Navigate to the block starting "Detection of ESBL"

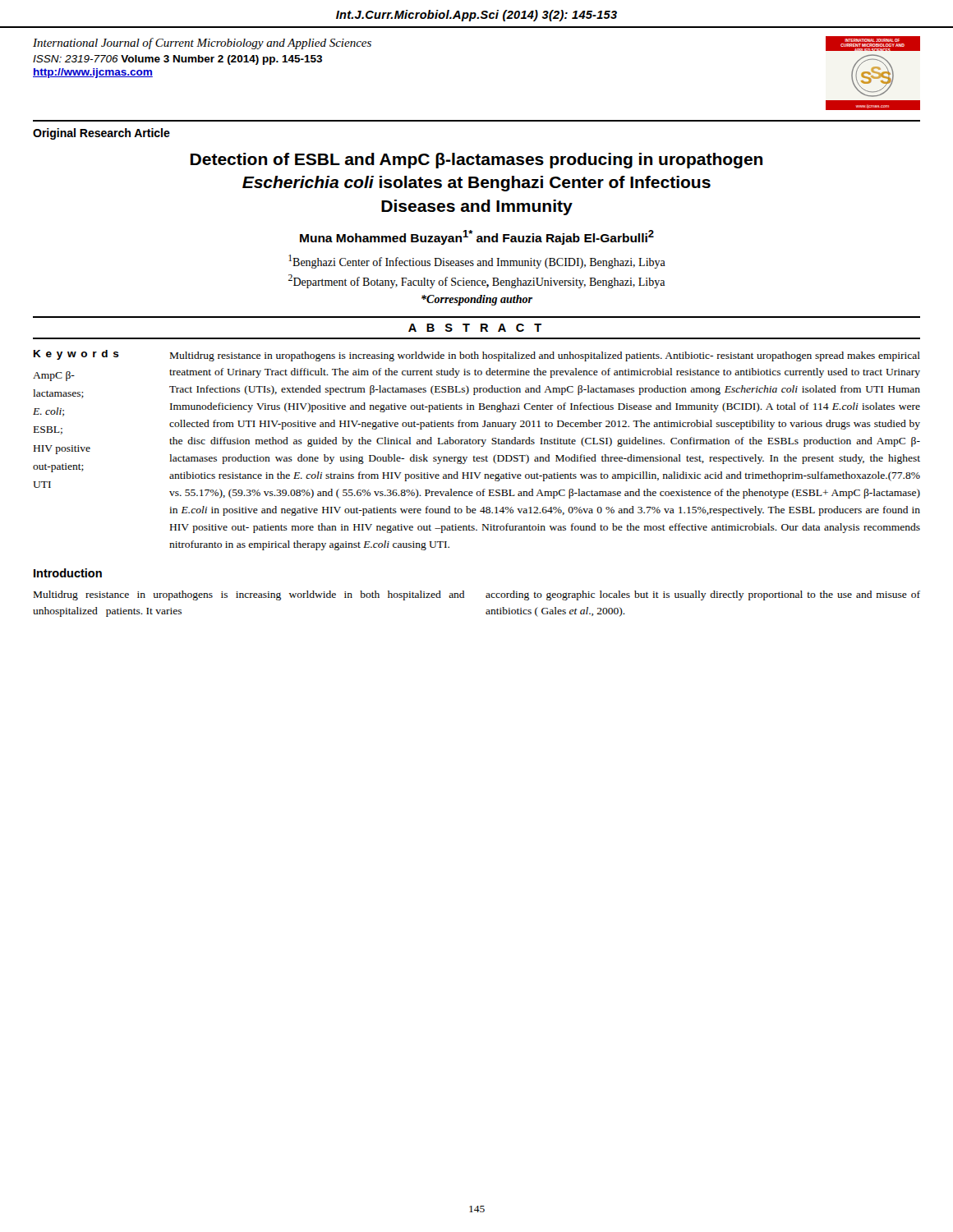coord(476,182)
